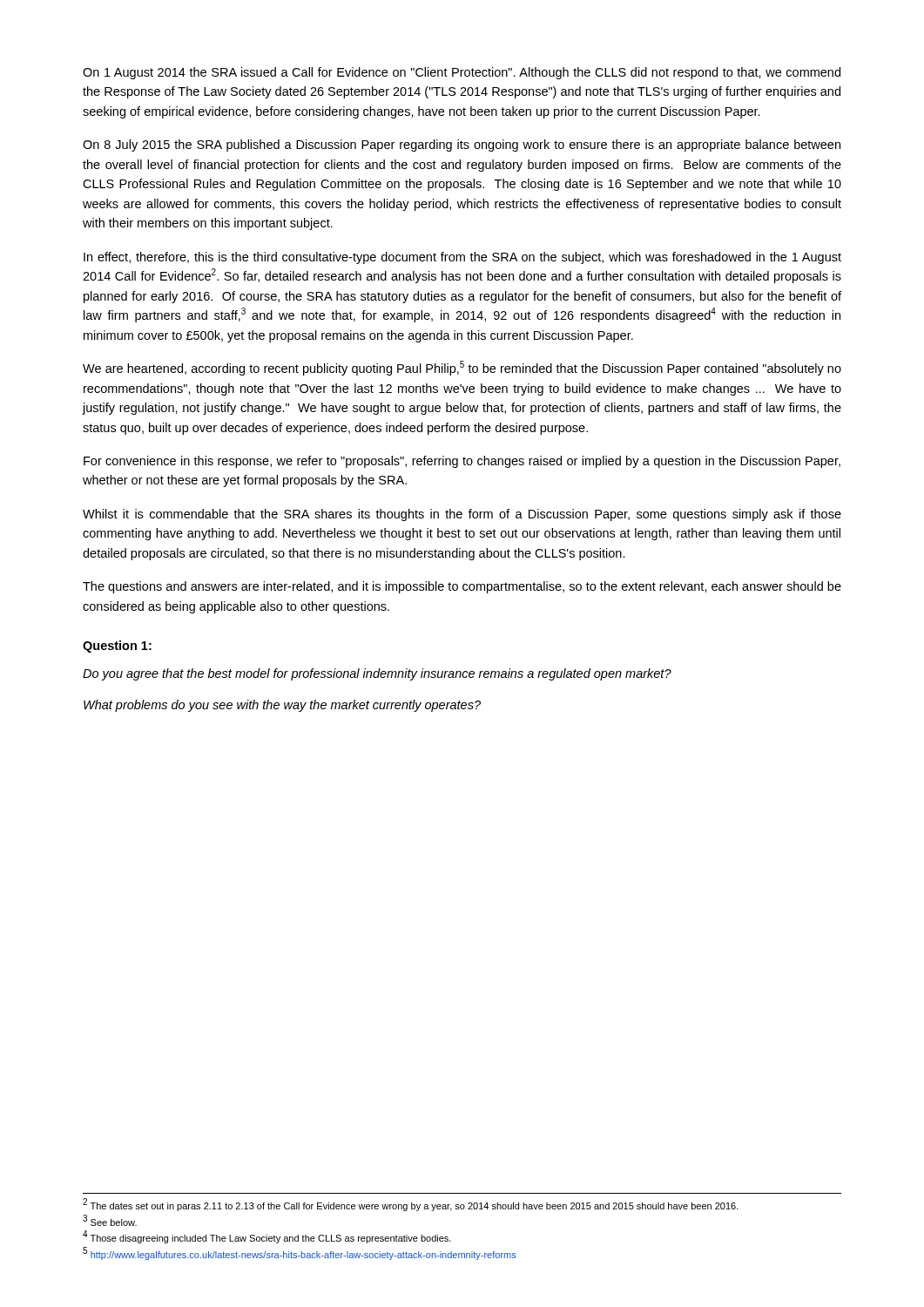Click a section header
This screenshot has height=1307, width=924.
117,646
